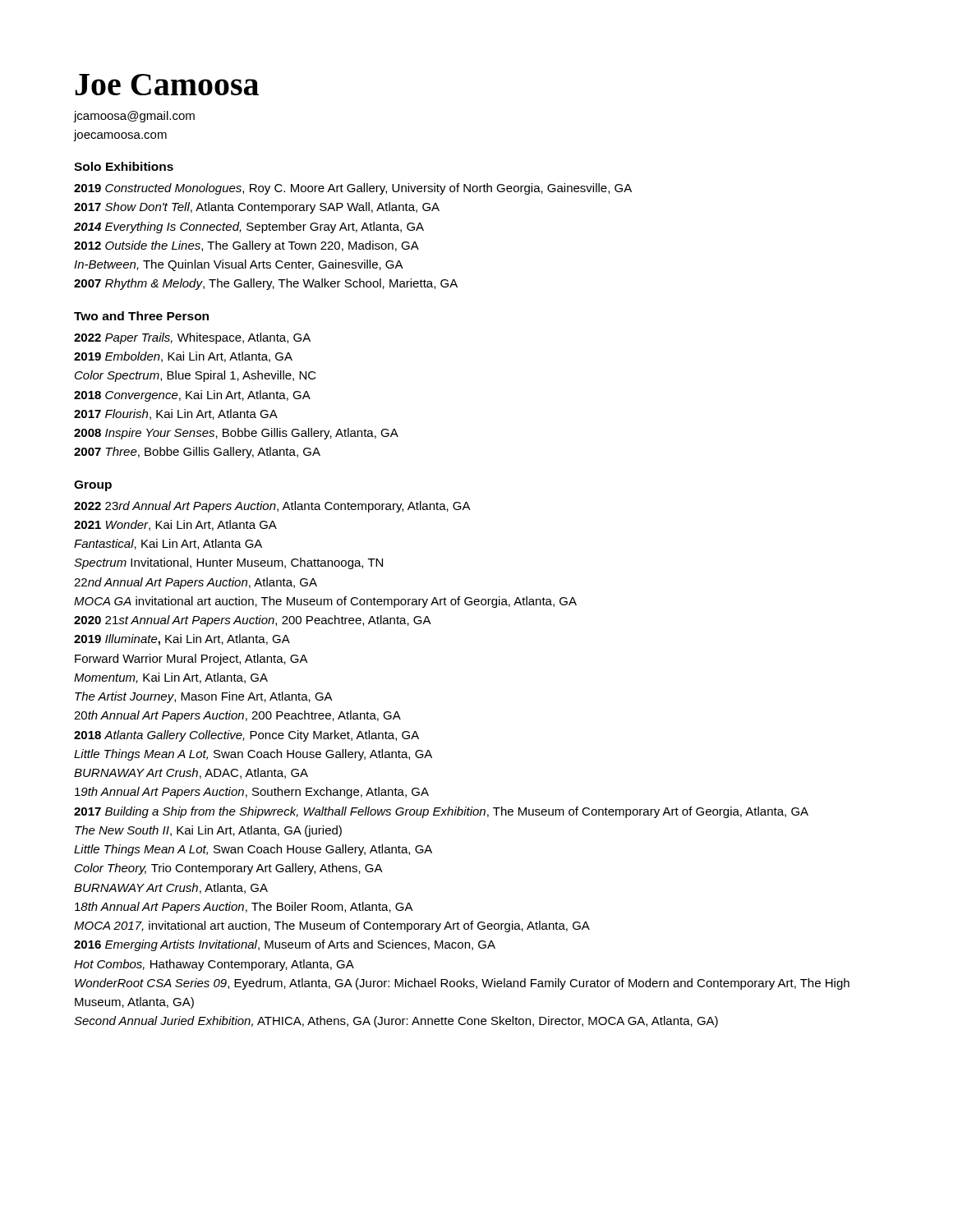Find the list item with the text "2019 Illuminate, Kai Lin Art, Atlanta,"
The width and height of the screenshot is (953, 1232).
click(x=182, y=639)
